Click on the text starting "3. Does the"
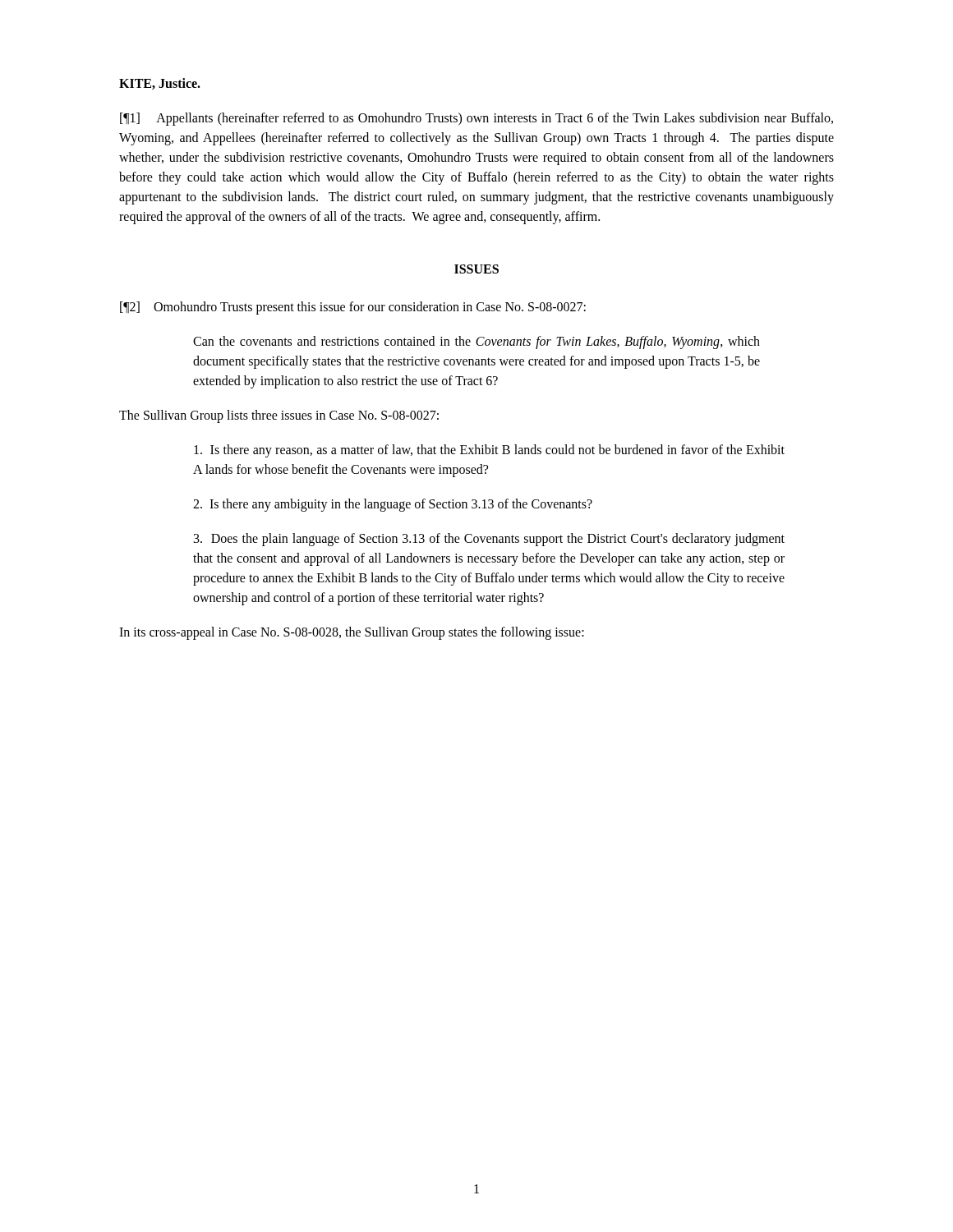Image resolution: width=953 pixels, height=1232 pixels. (489, 568)
